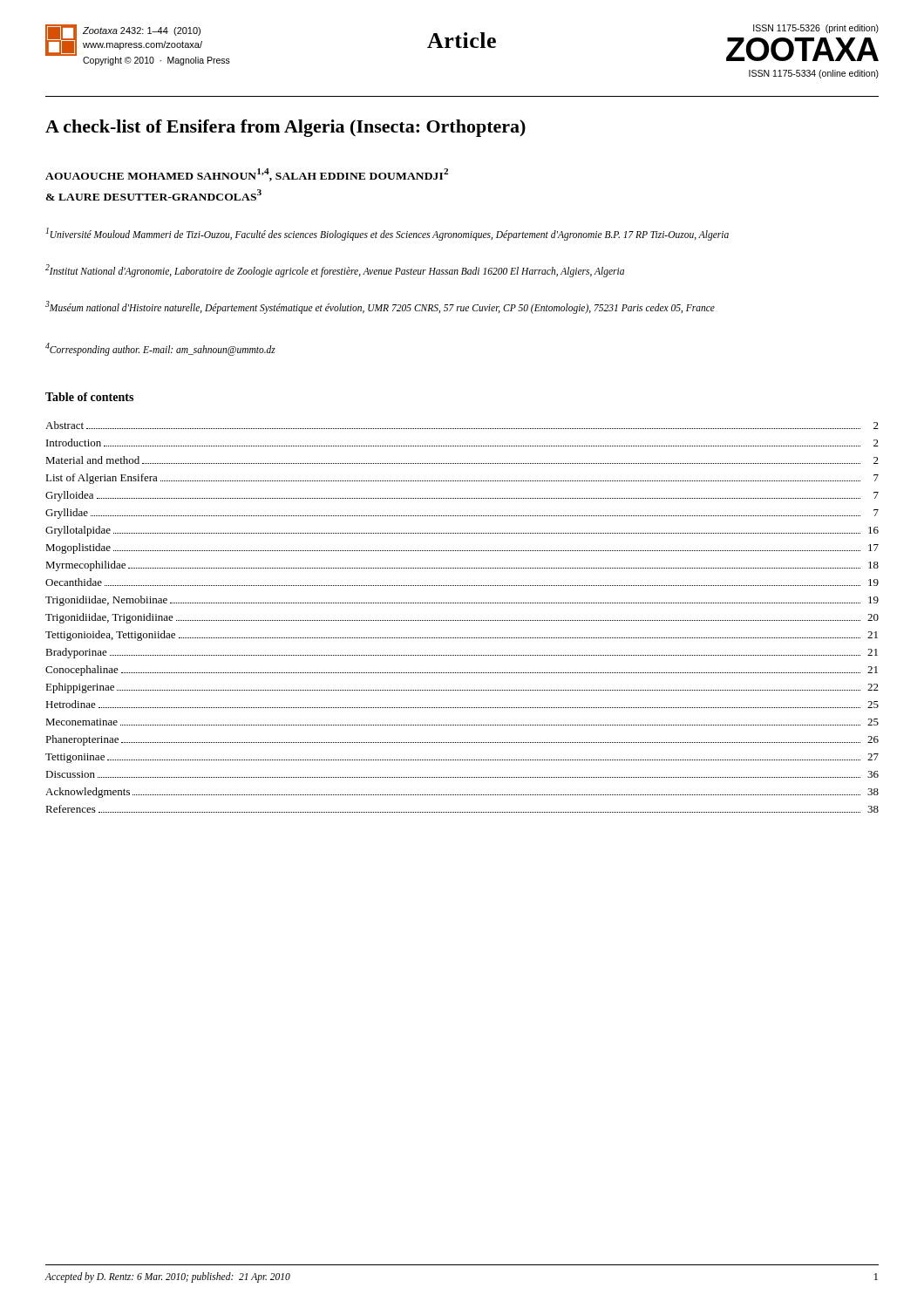Locate the text starting "1Université Mouloud Mammeri de Tizi-Ouzou,"
Viewport: 924px width, 1308px height.
(x=387, y=233)
